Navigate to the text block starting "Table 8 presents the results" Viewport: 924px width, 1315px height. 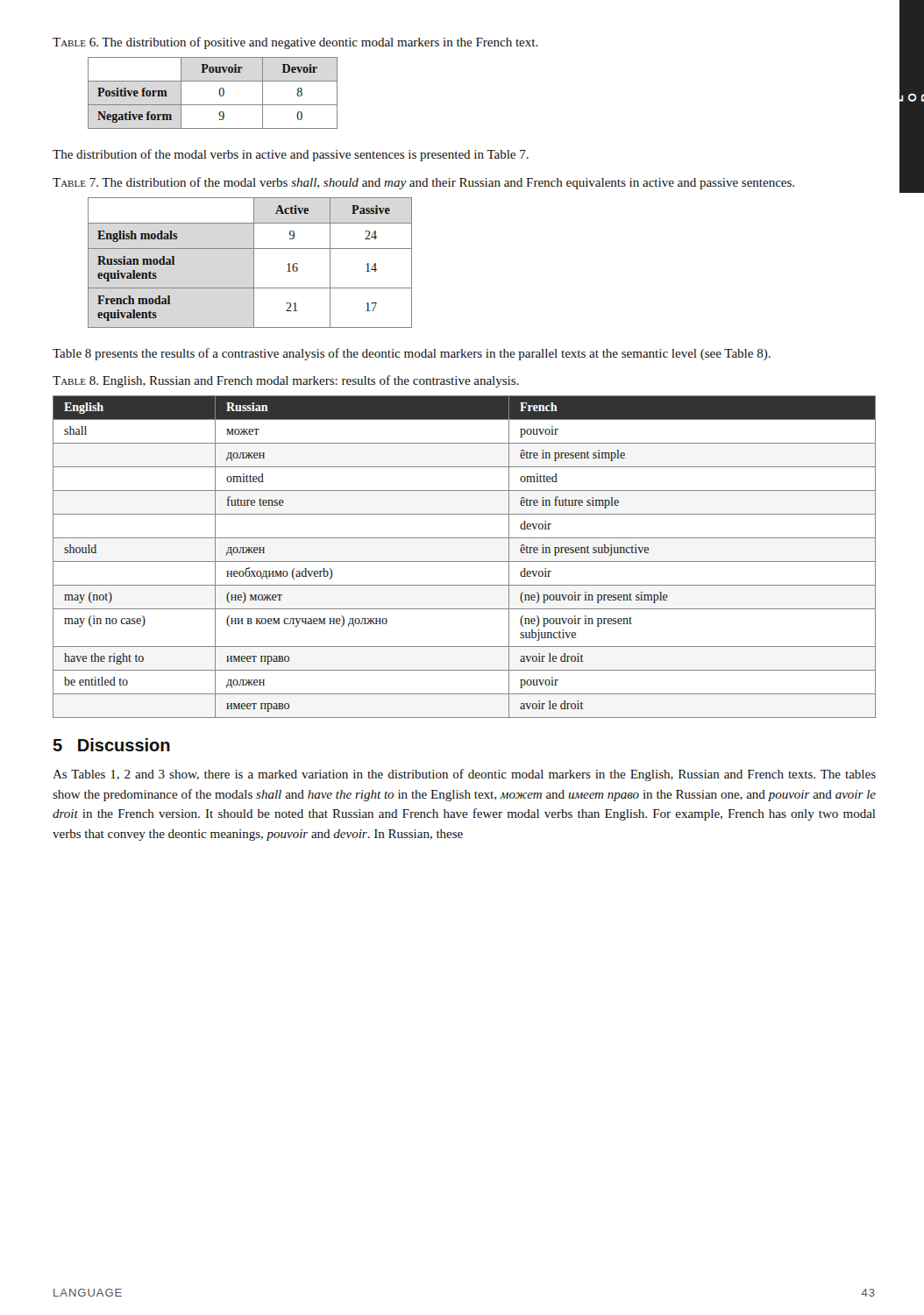tap(412, 353)
